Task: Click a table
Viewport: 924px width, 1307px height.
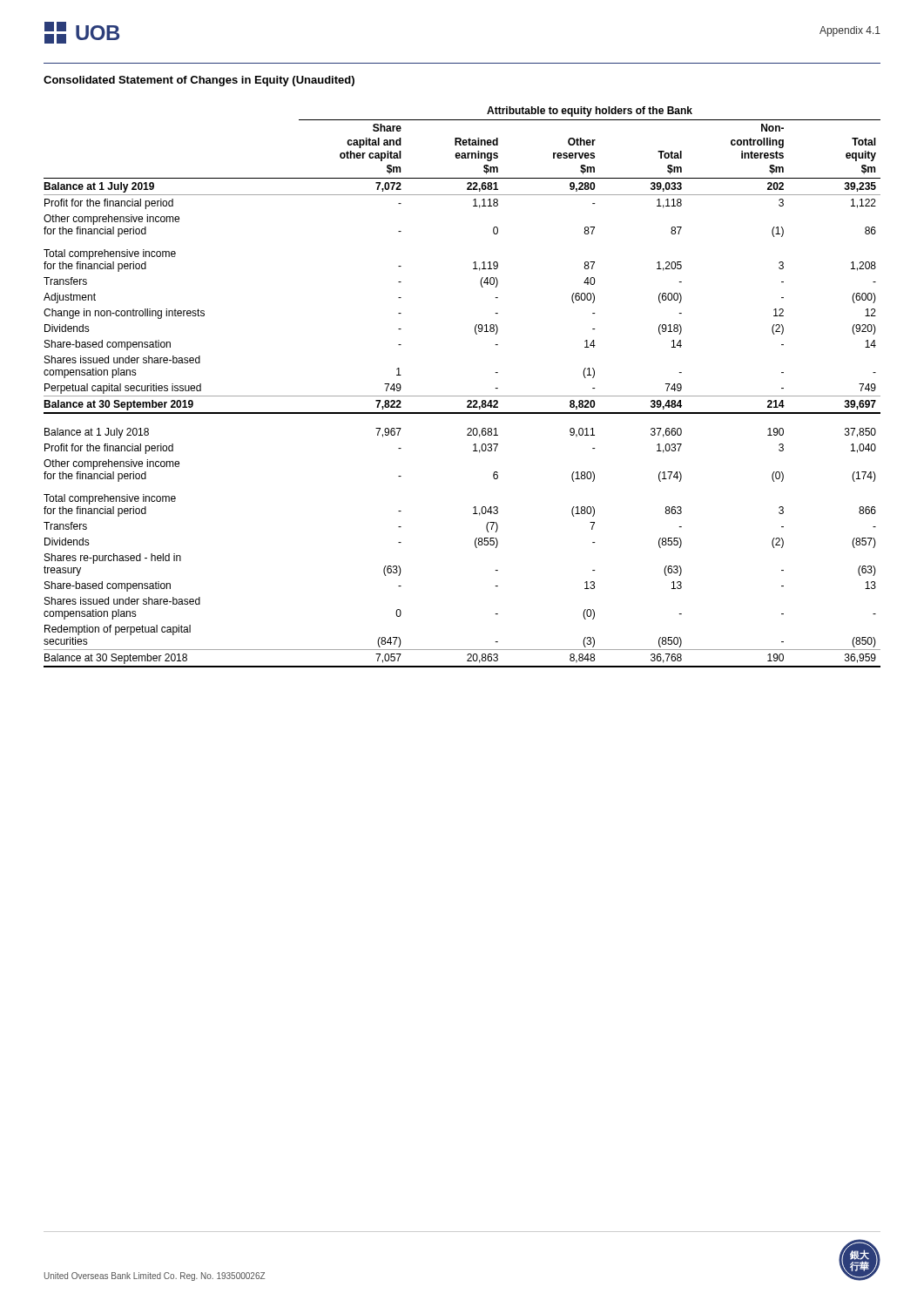Action: coord(462,385)
